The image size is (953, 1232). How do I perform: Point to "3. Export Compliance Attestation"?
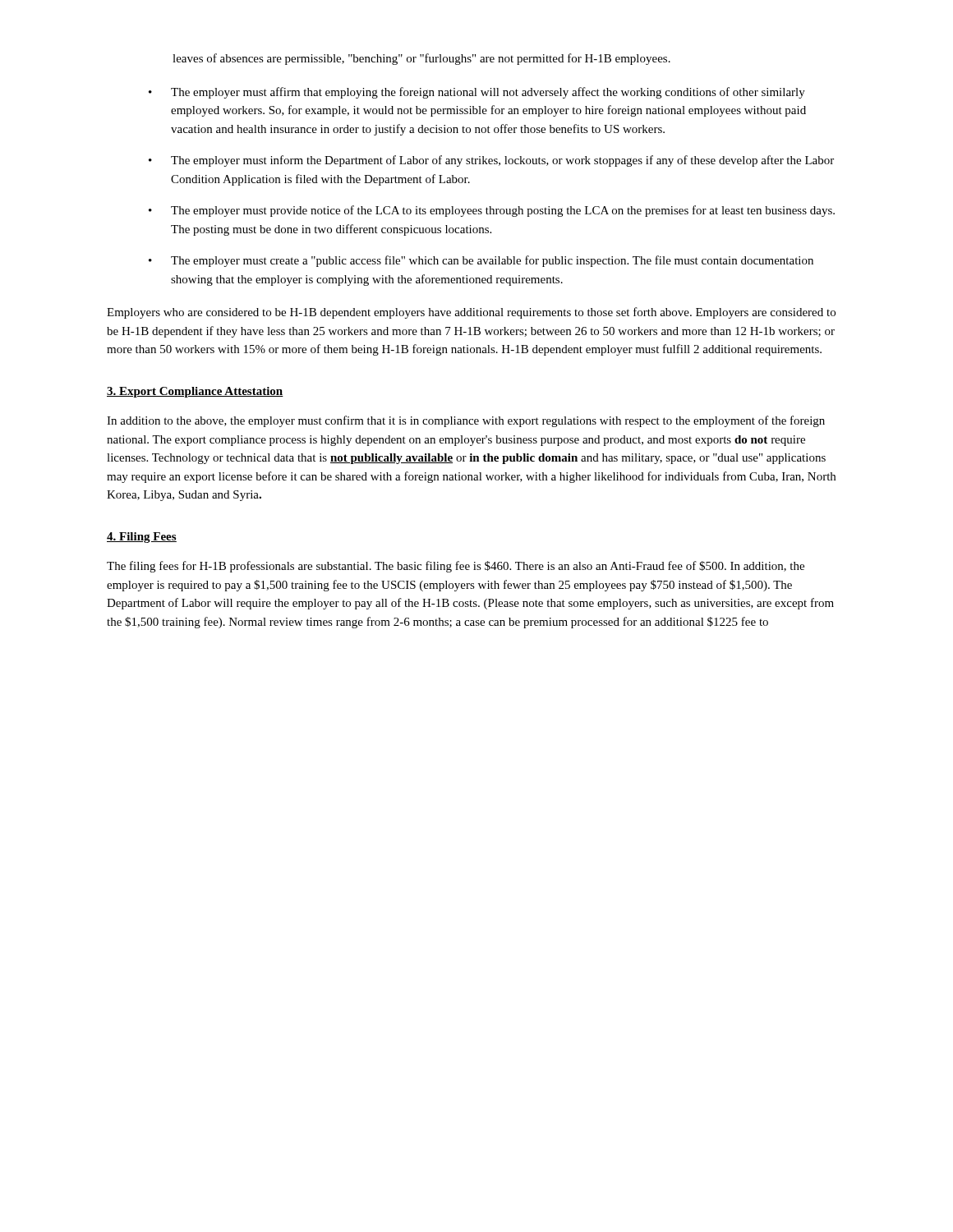[195, 391]
